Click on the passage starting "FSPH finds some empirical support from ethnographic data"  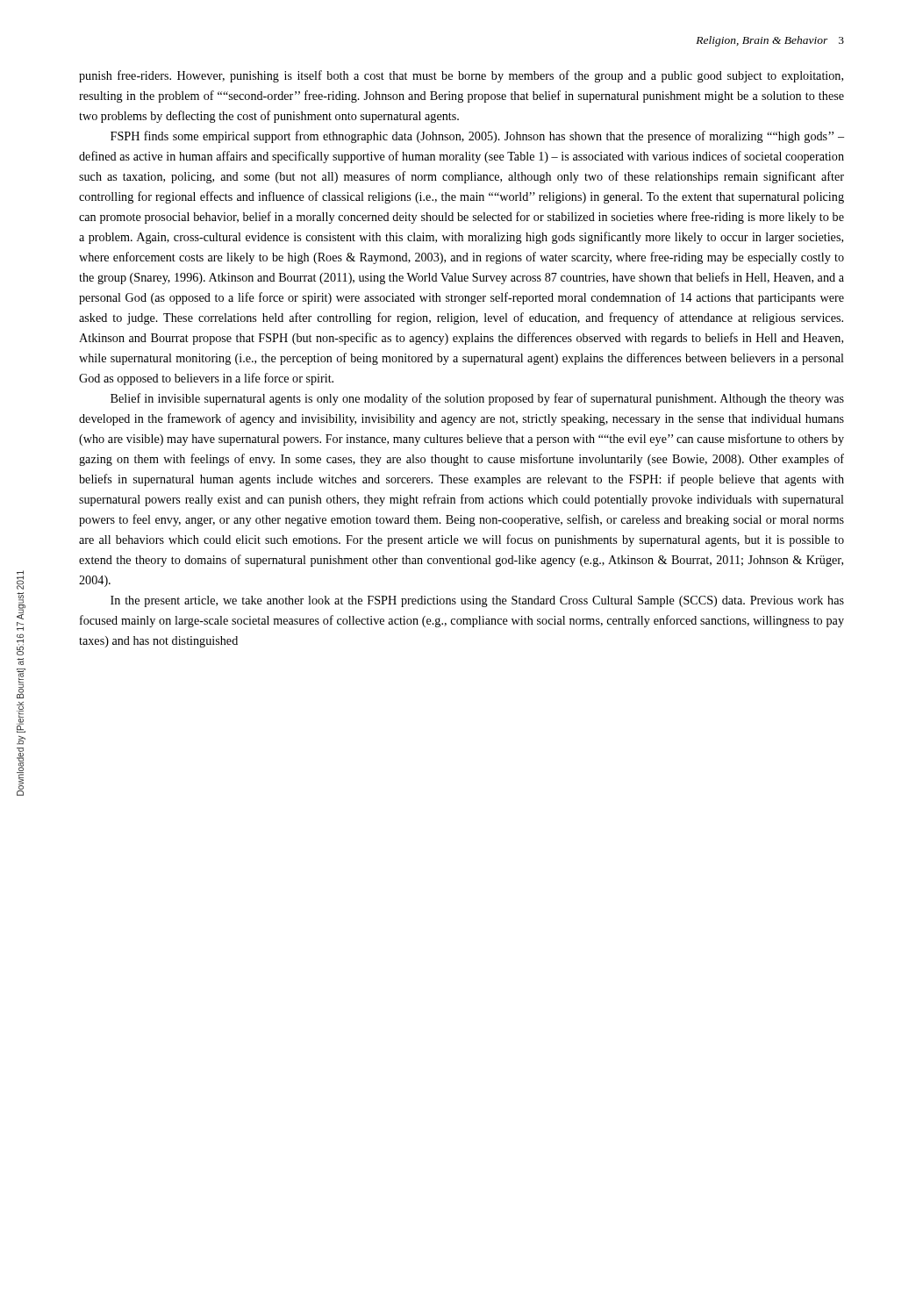pyautogui.click(x=462, y=257)
